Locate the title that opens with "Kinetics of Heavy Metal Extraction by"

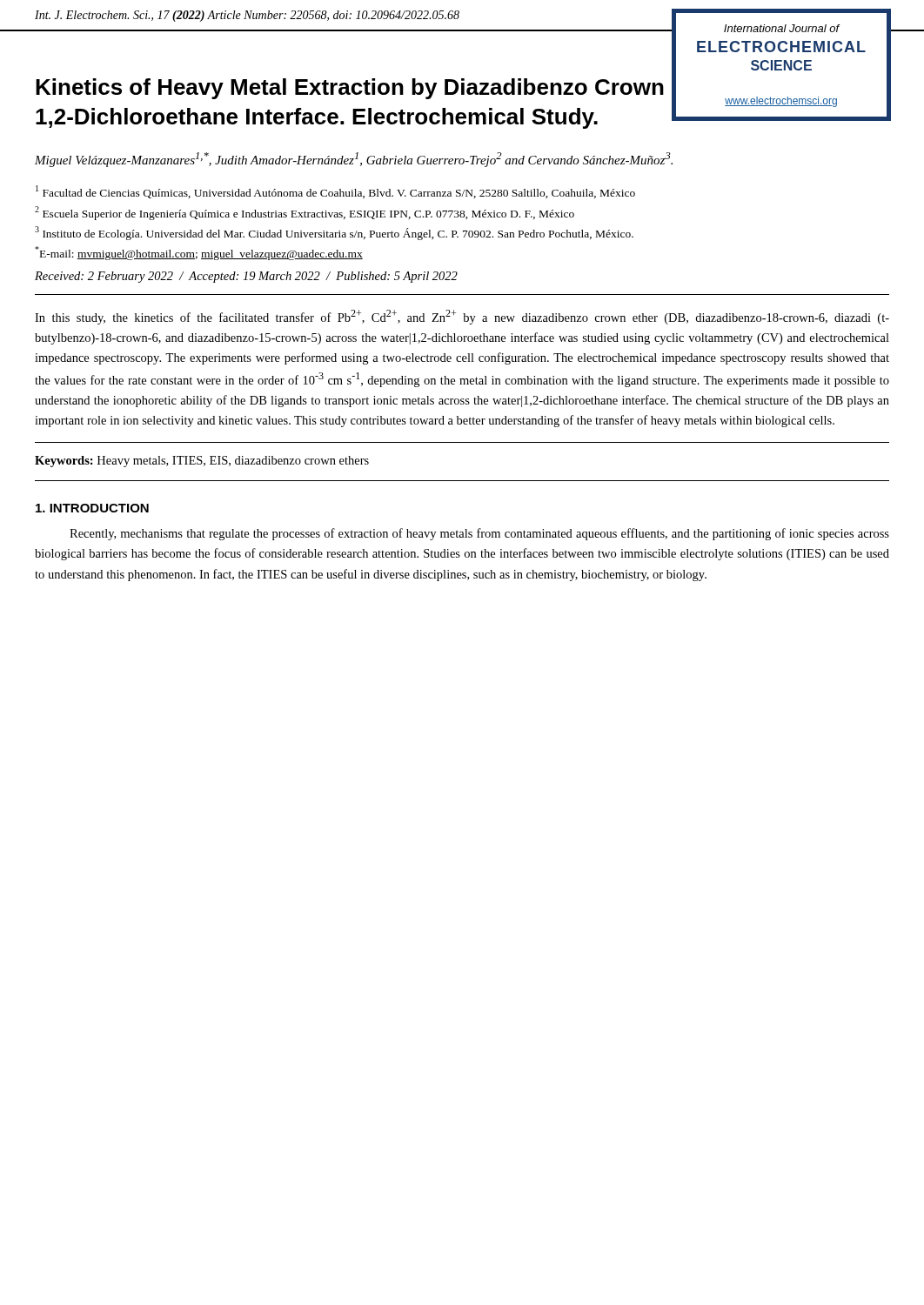point(462,103)
